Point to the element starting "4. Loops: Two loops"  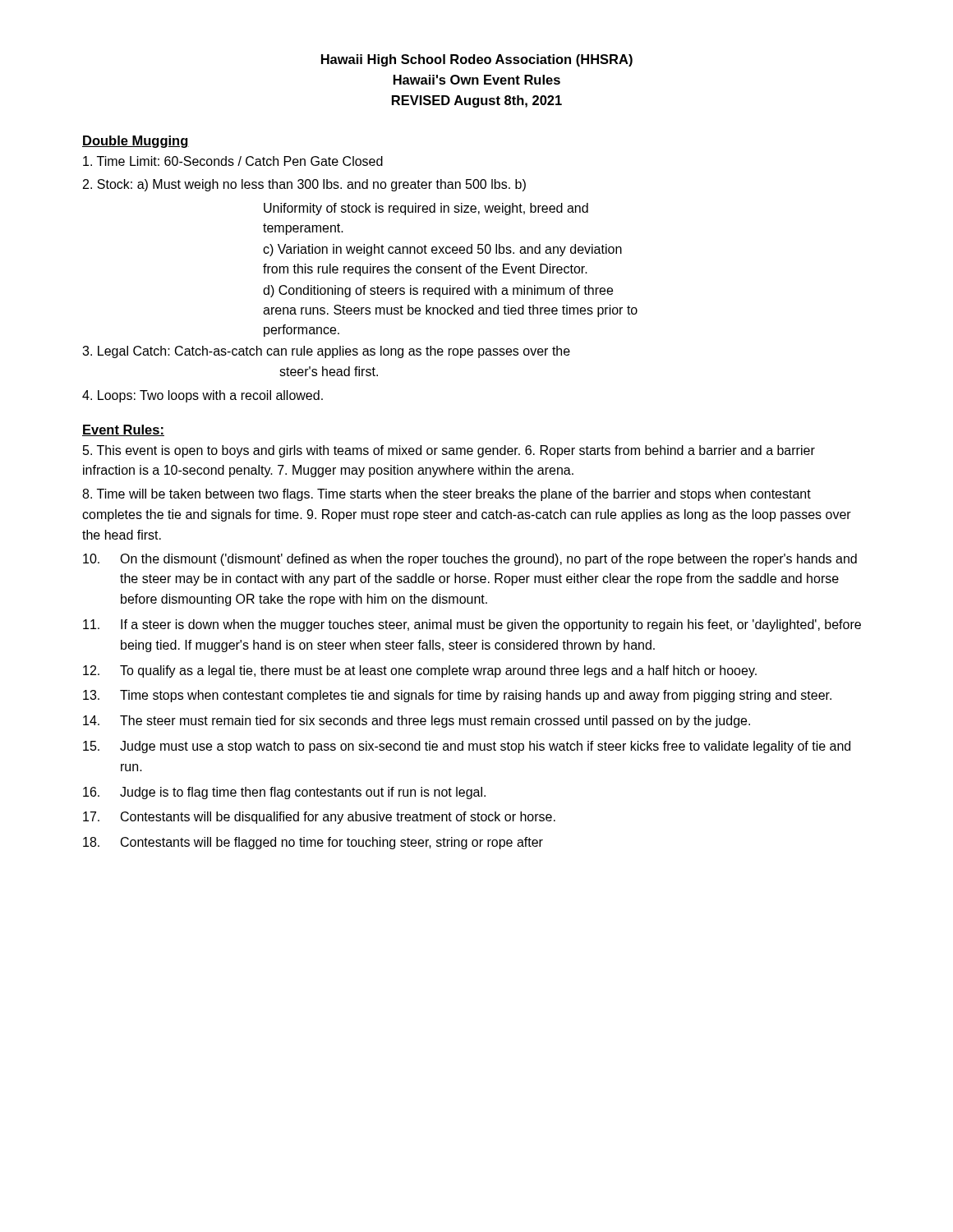(203, 395)
